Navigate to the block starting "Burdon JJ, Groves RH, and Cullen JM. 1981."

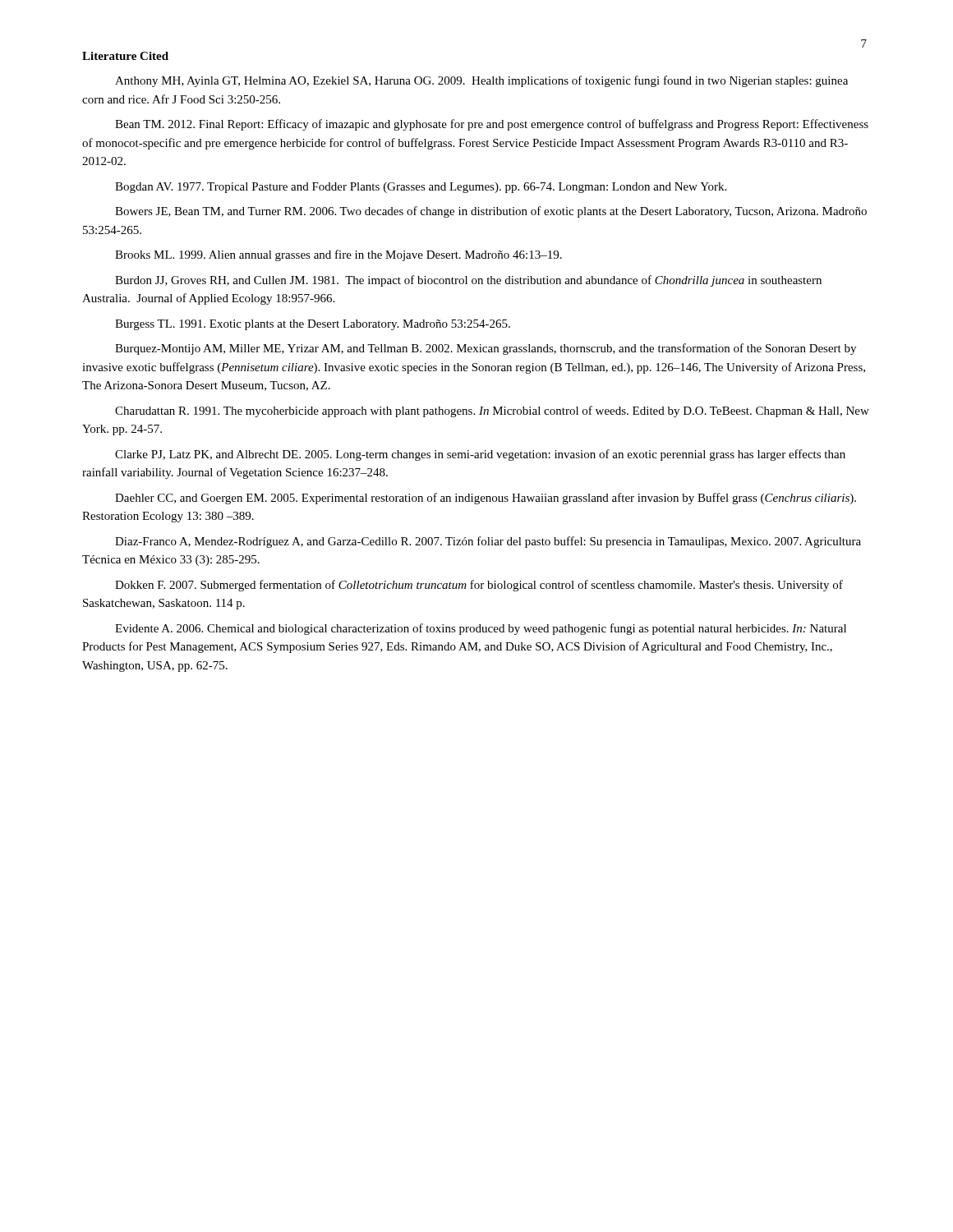[x=452, y=289]
